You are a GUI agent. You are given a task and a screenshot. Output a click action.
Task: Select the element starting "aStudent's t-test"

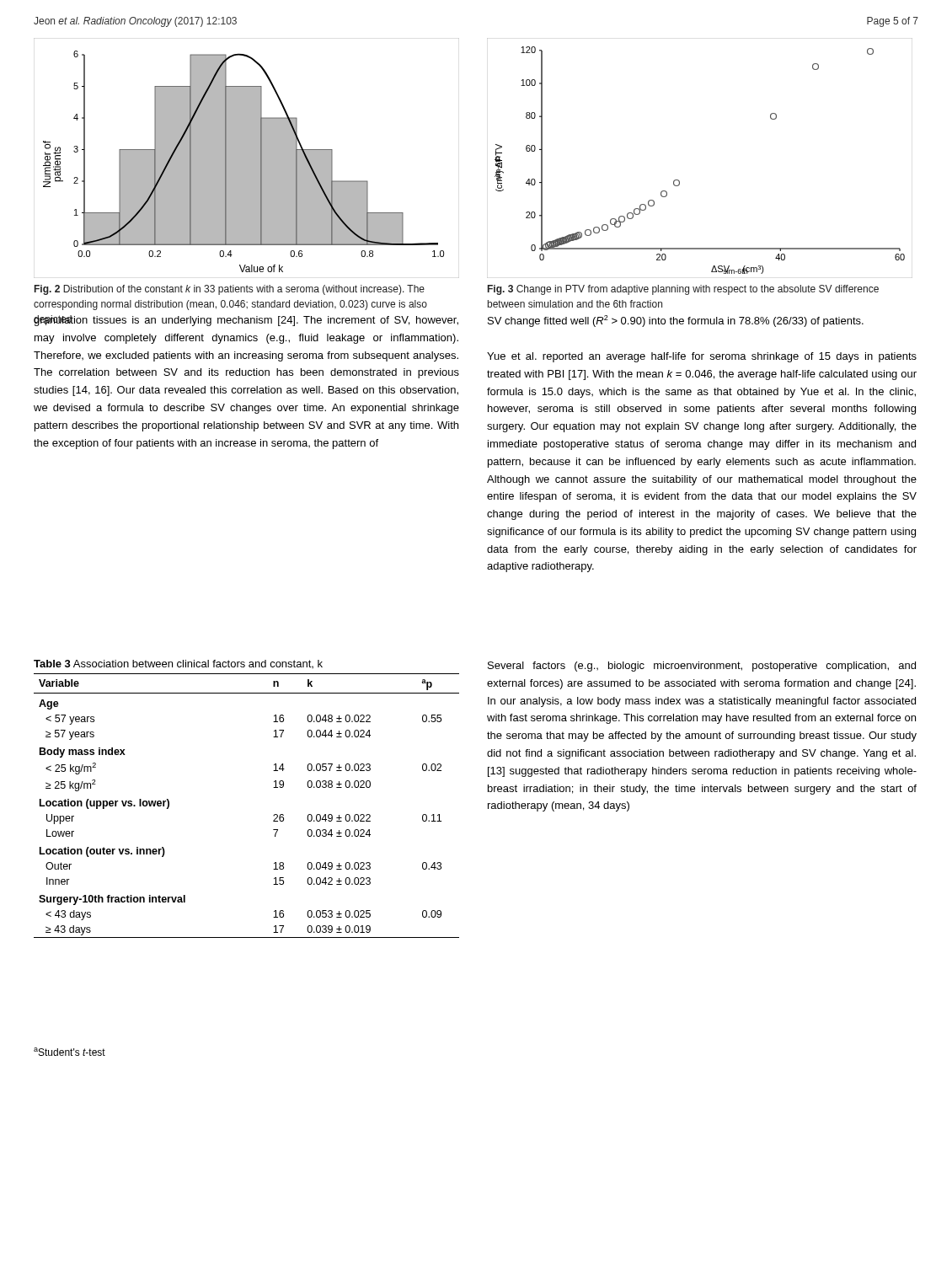click(69, 1052)
